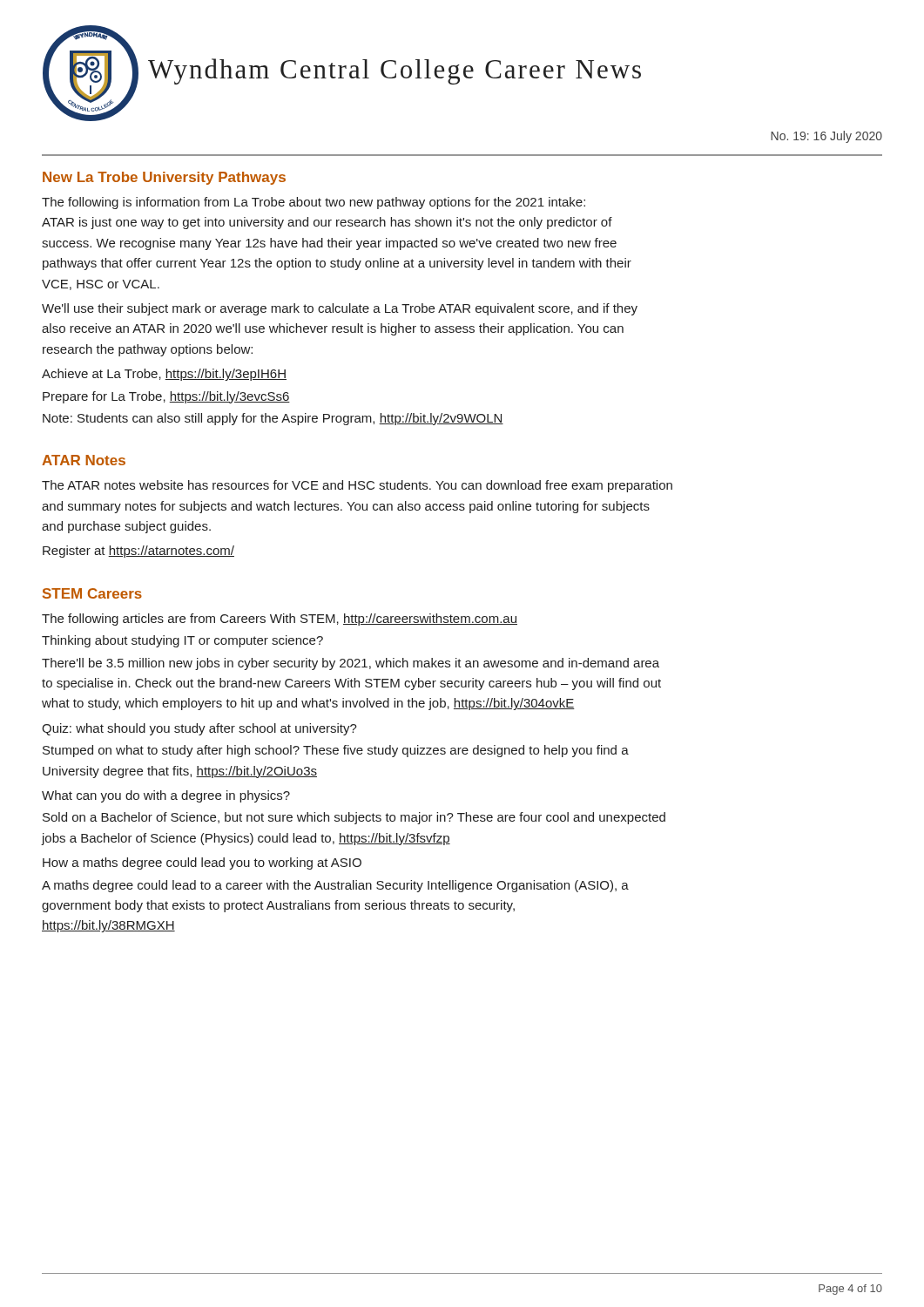Viewport: 924px width, 1307px height.
Task: Point to the block beginning "The following articles are from Careers"
Action: click(280, 618)
